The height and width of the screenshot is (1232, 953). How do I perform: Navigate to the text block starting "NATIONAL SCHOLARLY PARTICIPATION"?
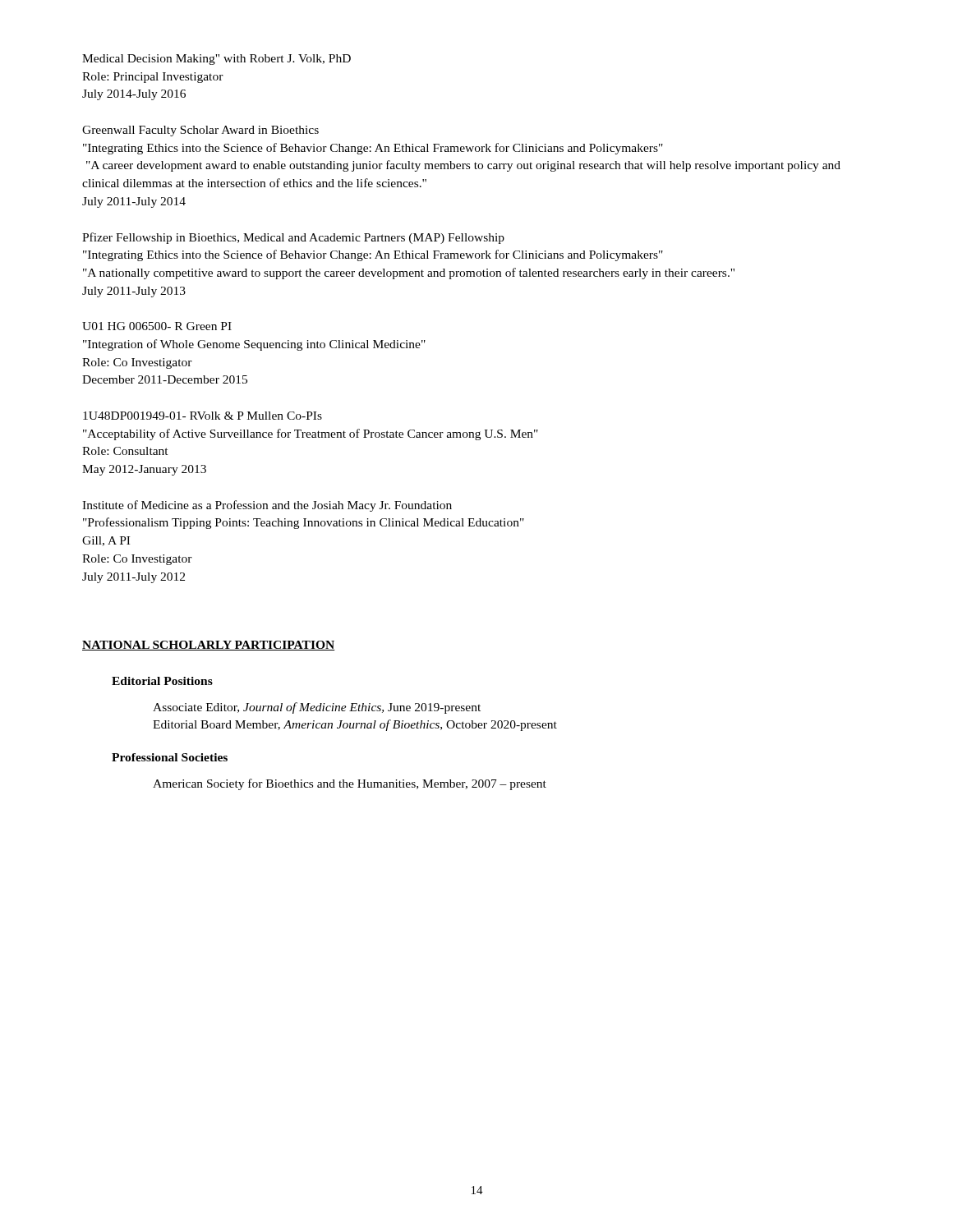click(x=208, y=645)
